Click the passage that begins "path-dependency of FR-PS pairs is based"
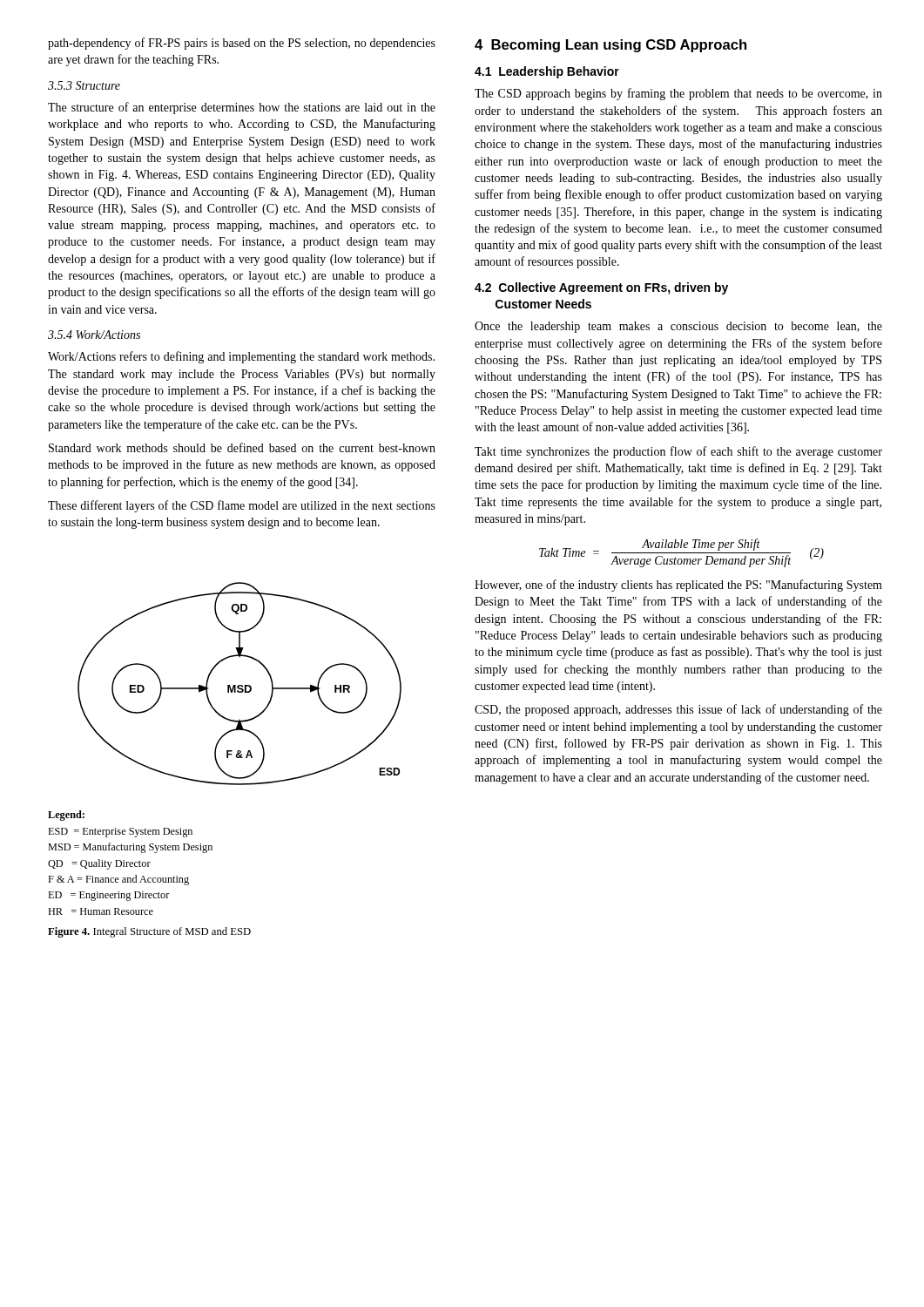The width and height of the screenshot is (924, 1307). coord(242,52)
